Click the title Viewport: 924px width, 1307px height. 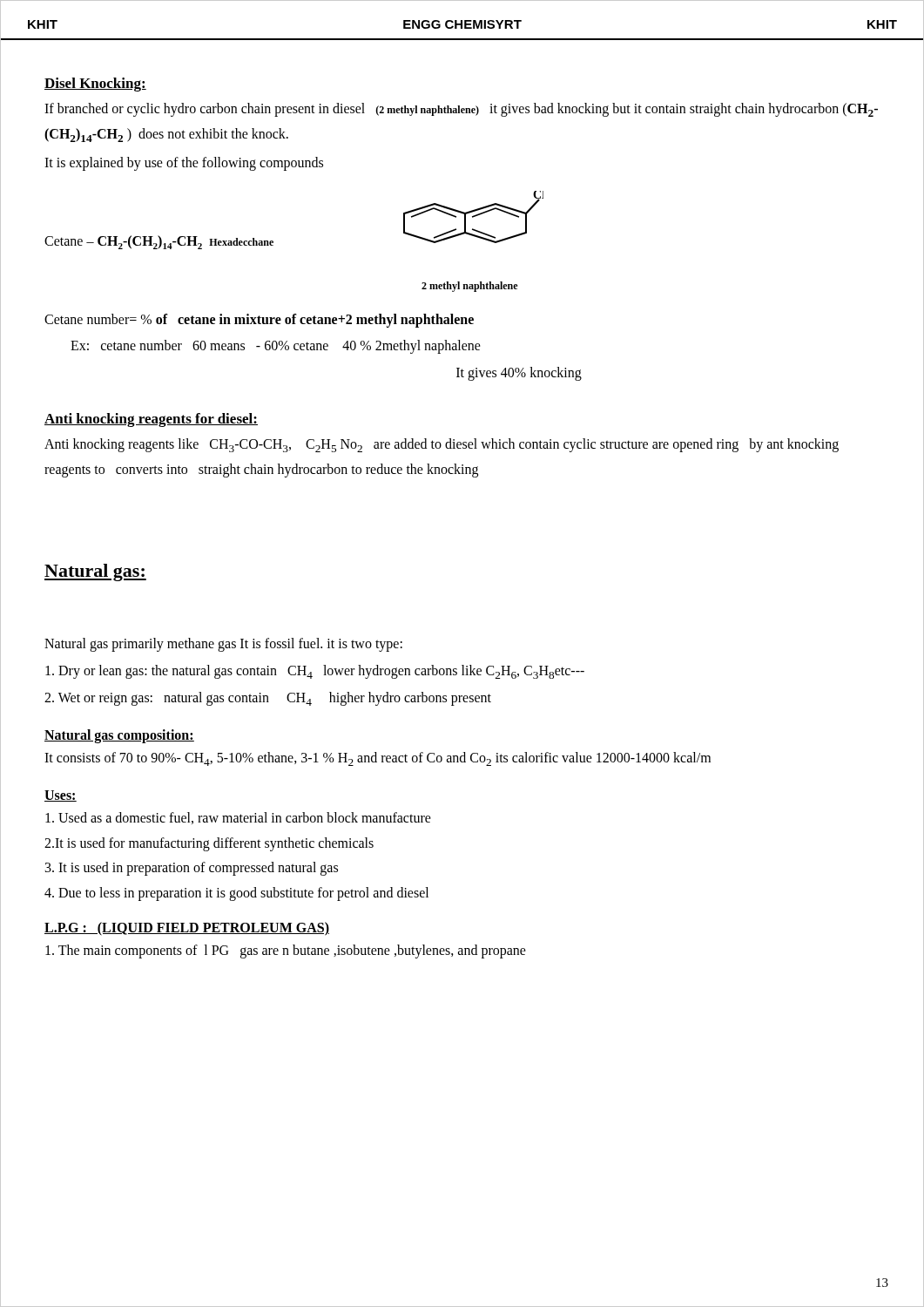[x=95, y=571]
